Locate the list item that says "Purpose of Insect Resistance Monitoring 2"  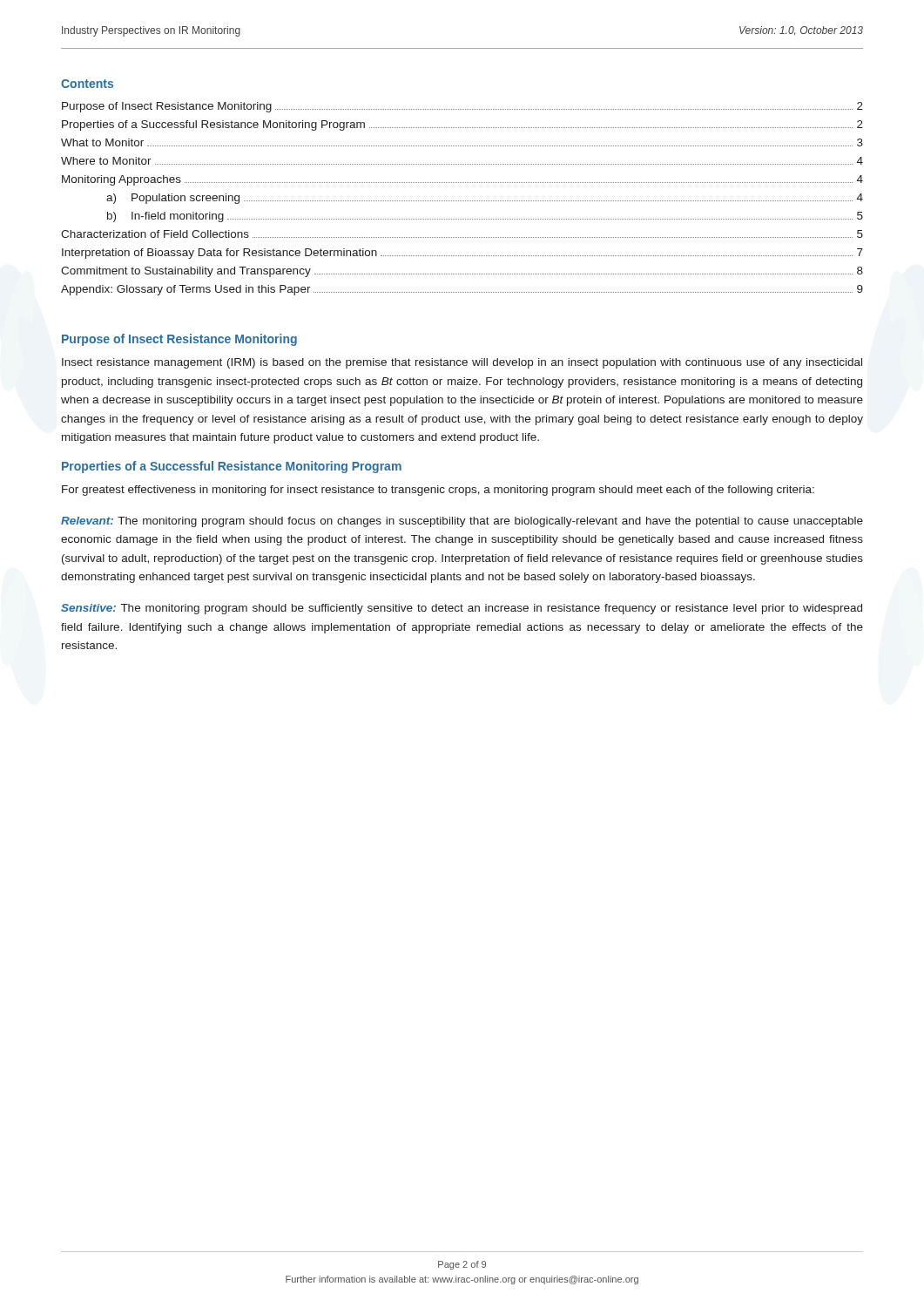[x=462, y=106]
